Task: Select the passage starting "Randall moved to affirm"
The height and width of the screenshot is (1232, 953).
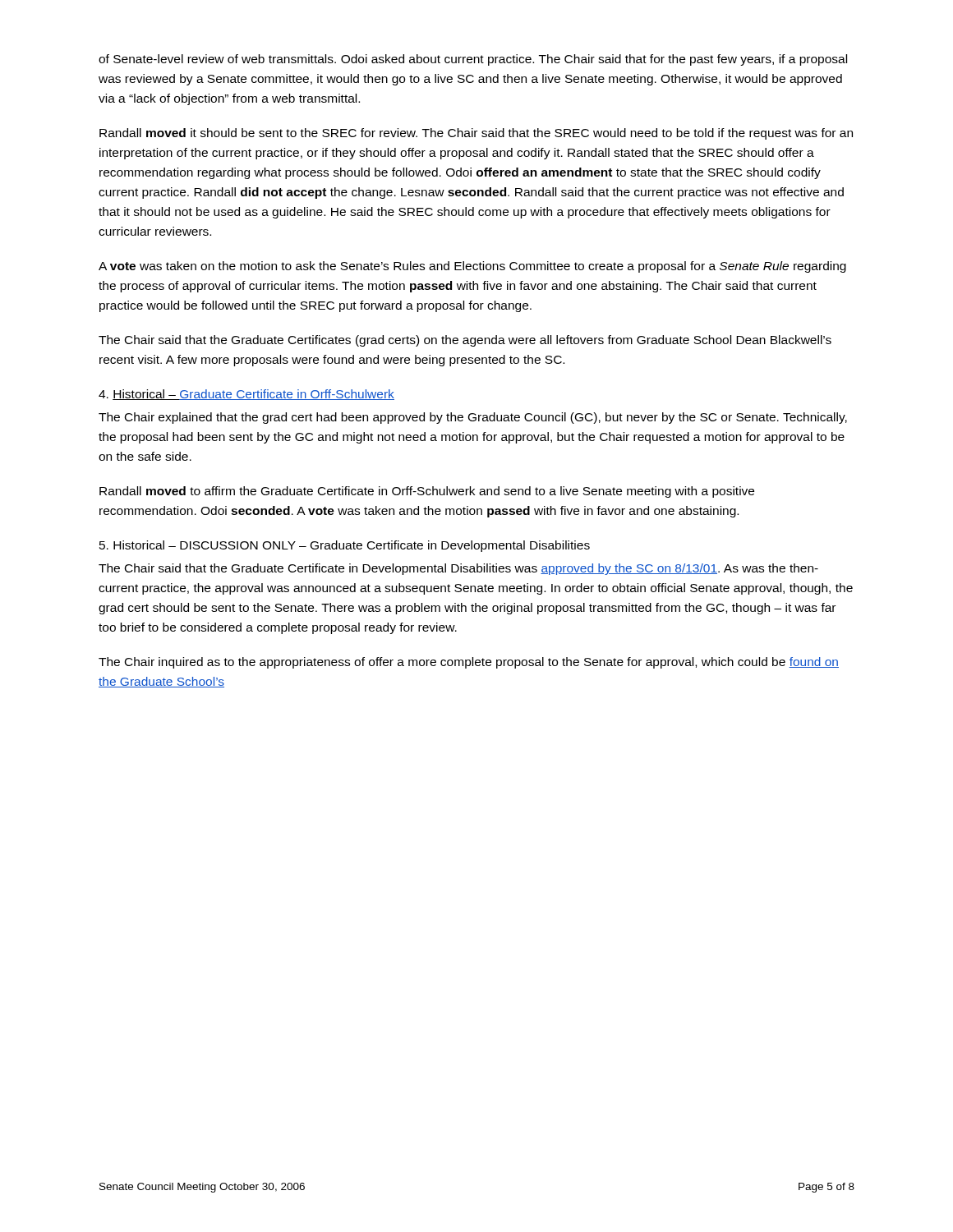Action: pyautogui.click(x=427, y=501)
